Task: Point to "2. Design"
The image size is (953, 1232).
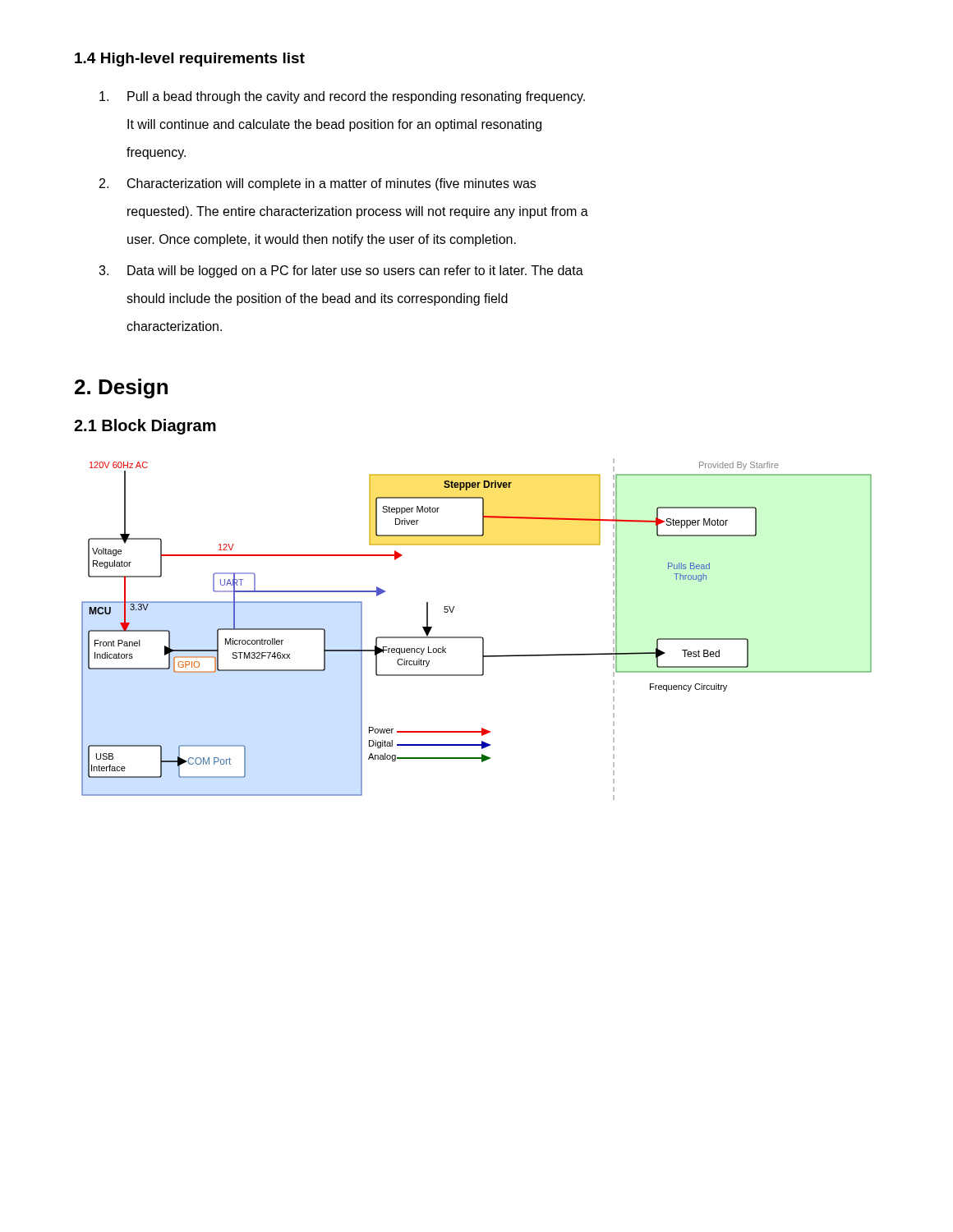Action: pos(121,387)
